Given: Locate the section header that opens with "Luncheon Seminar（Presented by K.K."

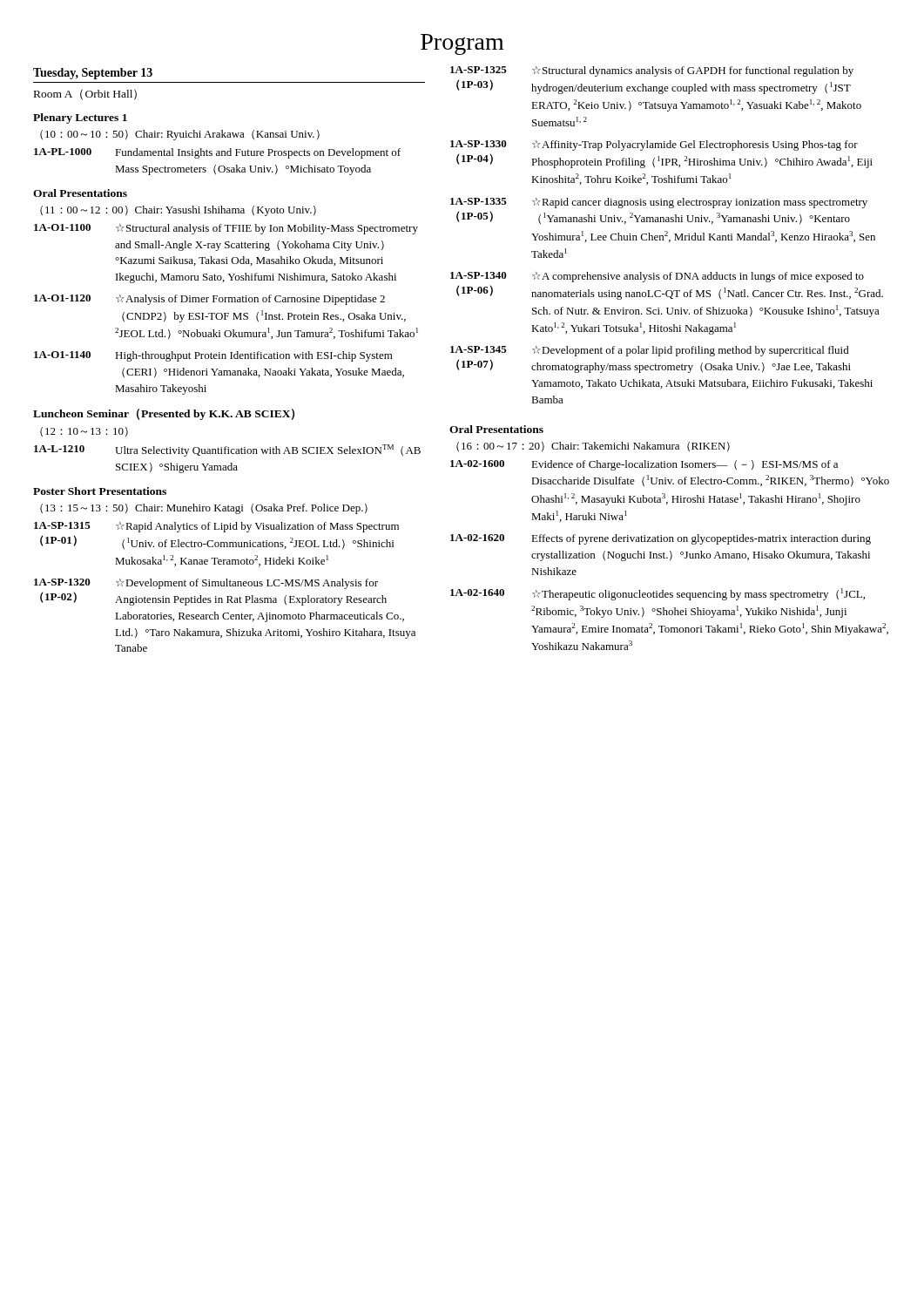Looking at the screenshot, I should point(168,413).
